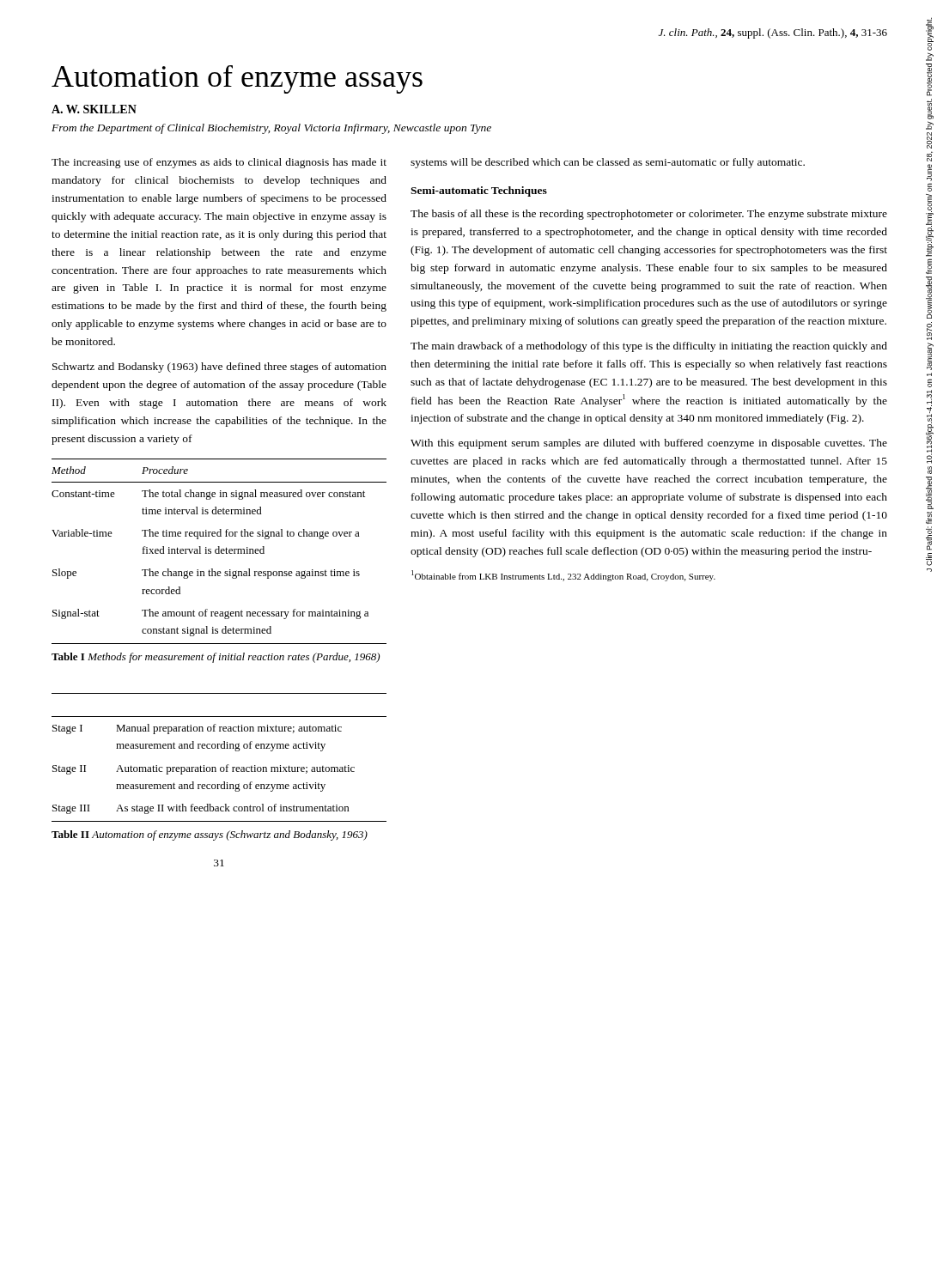The width and height of the screenshot is (943, 1288).
Task: Select the text block that says "The increasing use of"
Action: point(219,253)
